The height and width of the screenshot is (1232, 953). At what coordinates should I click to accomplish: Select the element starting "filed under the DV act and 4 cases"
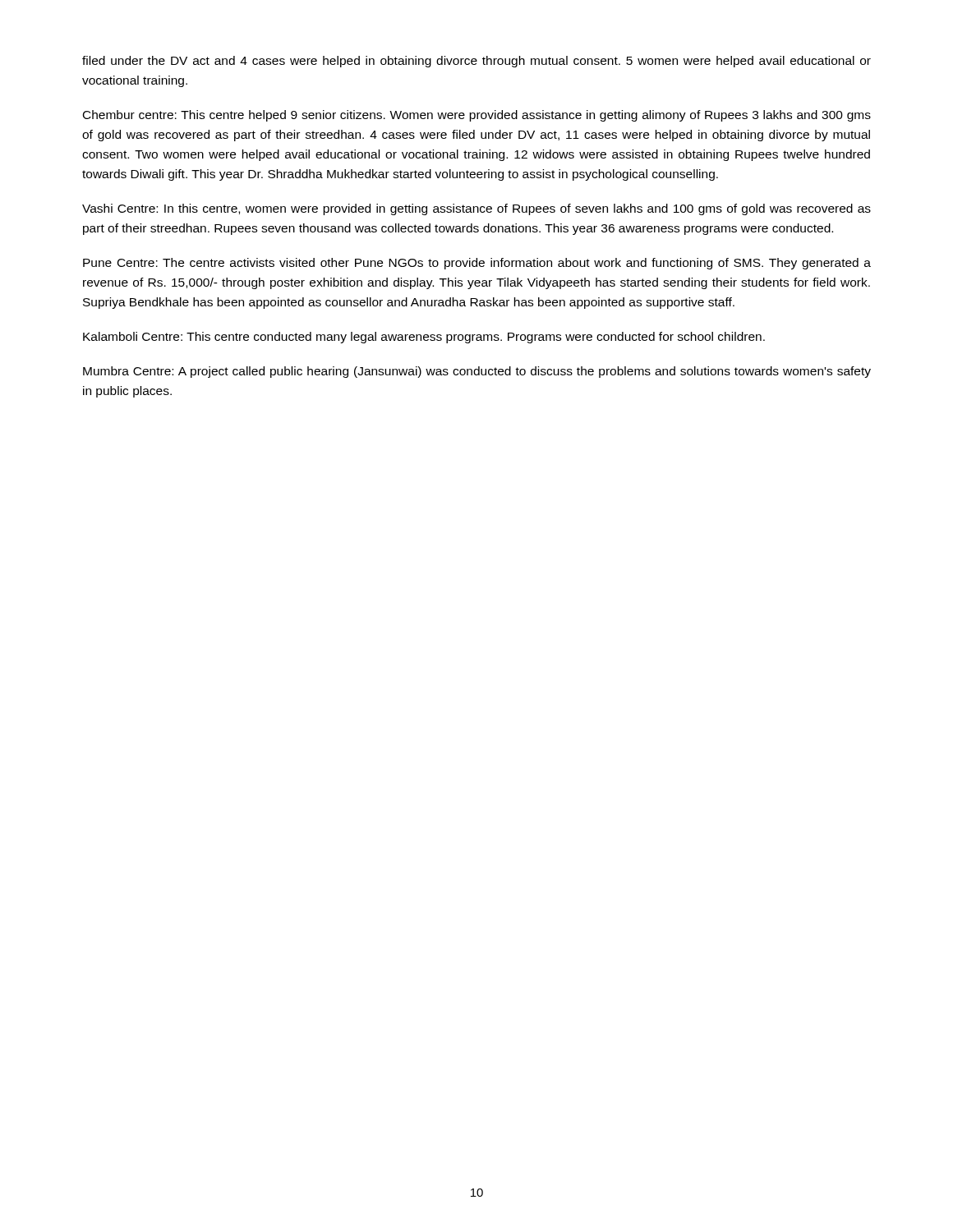point(476,70)
